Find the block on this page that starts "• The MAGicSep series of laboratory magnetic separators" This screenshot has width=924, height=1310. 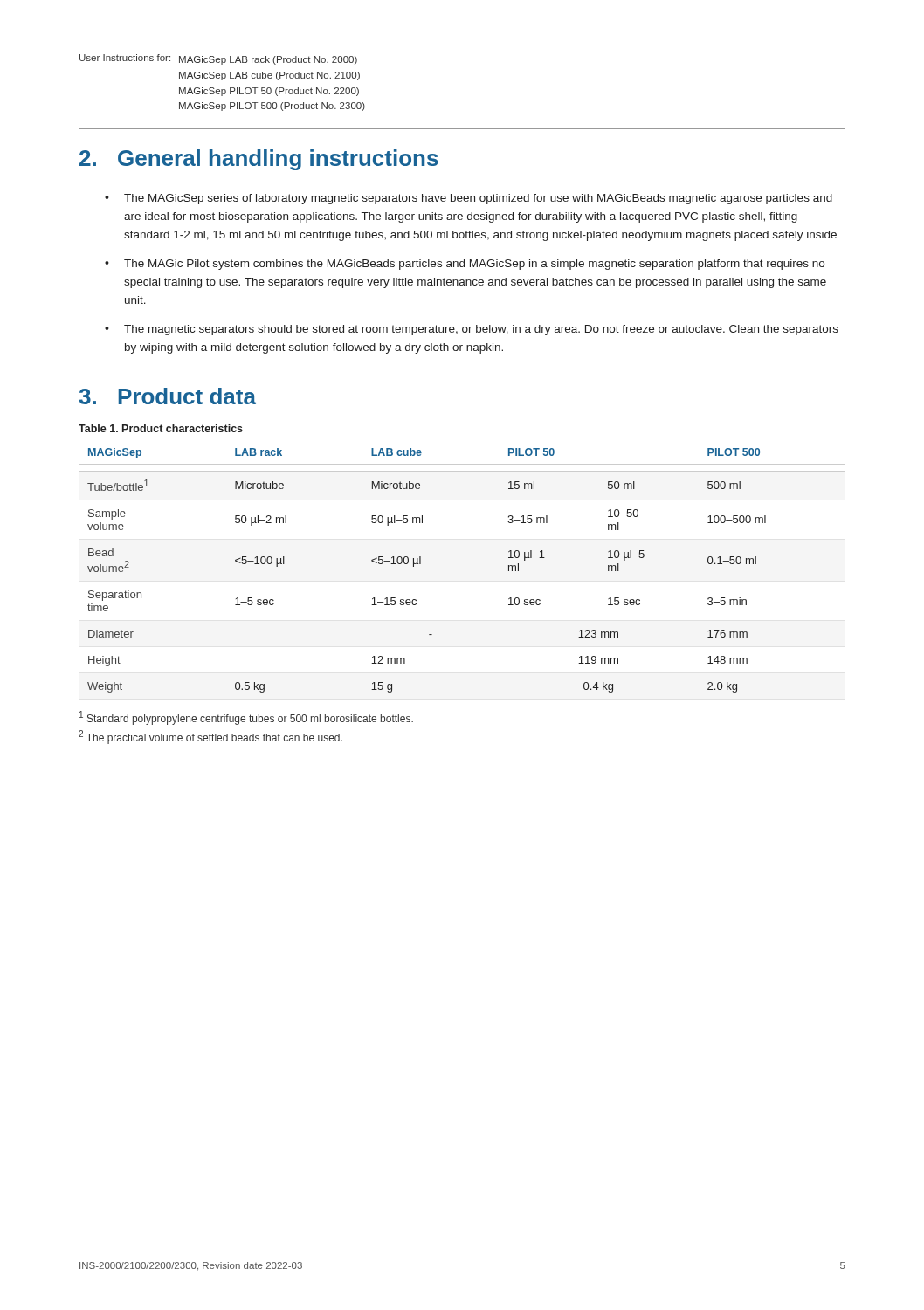(475, 217)
